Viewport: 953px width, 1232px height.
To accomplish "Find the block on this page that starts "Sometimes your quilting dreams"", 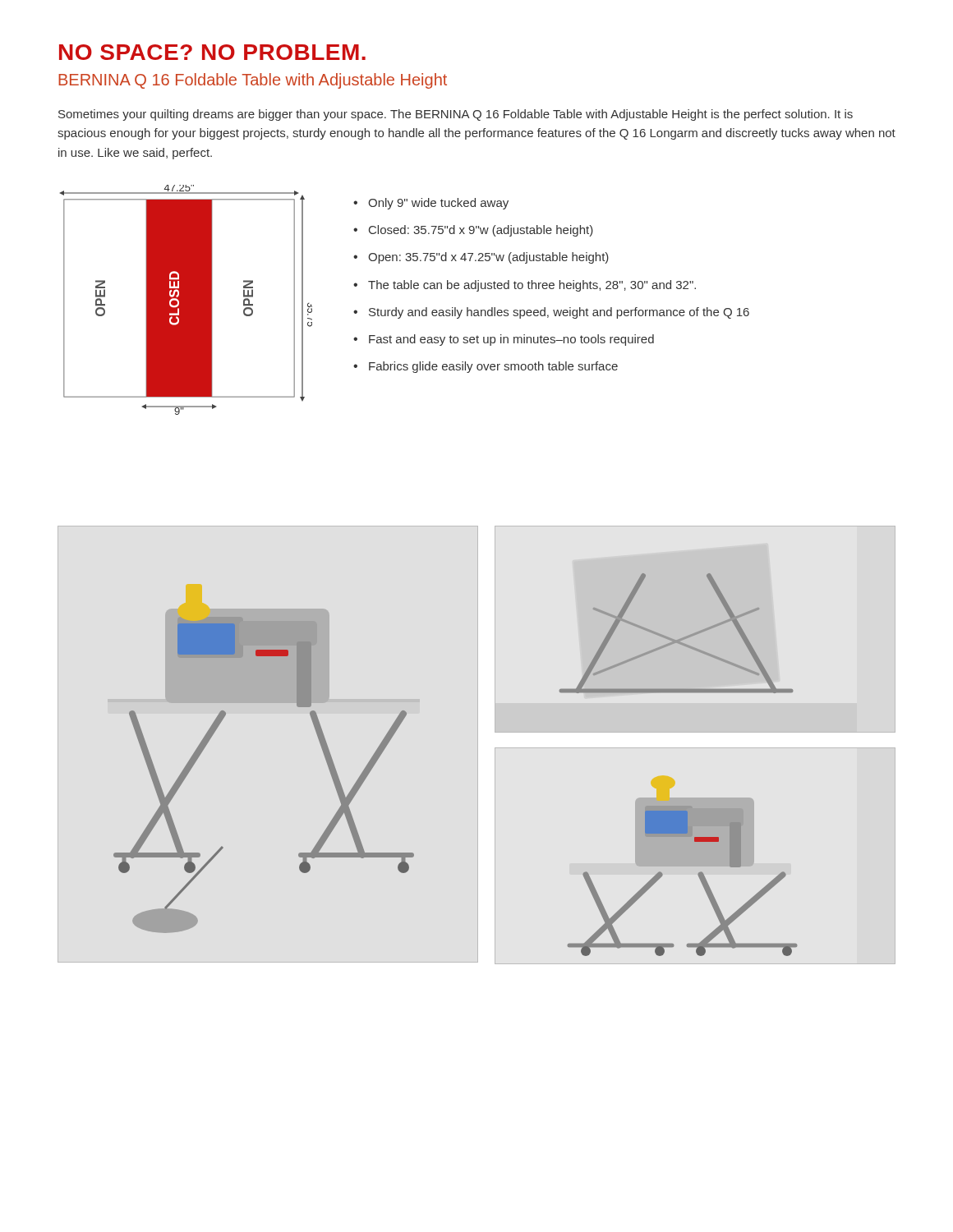I will click(x=476, y=133).
